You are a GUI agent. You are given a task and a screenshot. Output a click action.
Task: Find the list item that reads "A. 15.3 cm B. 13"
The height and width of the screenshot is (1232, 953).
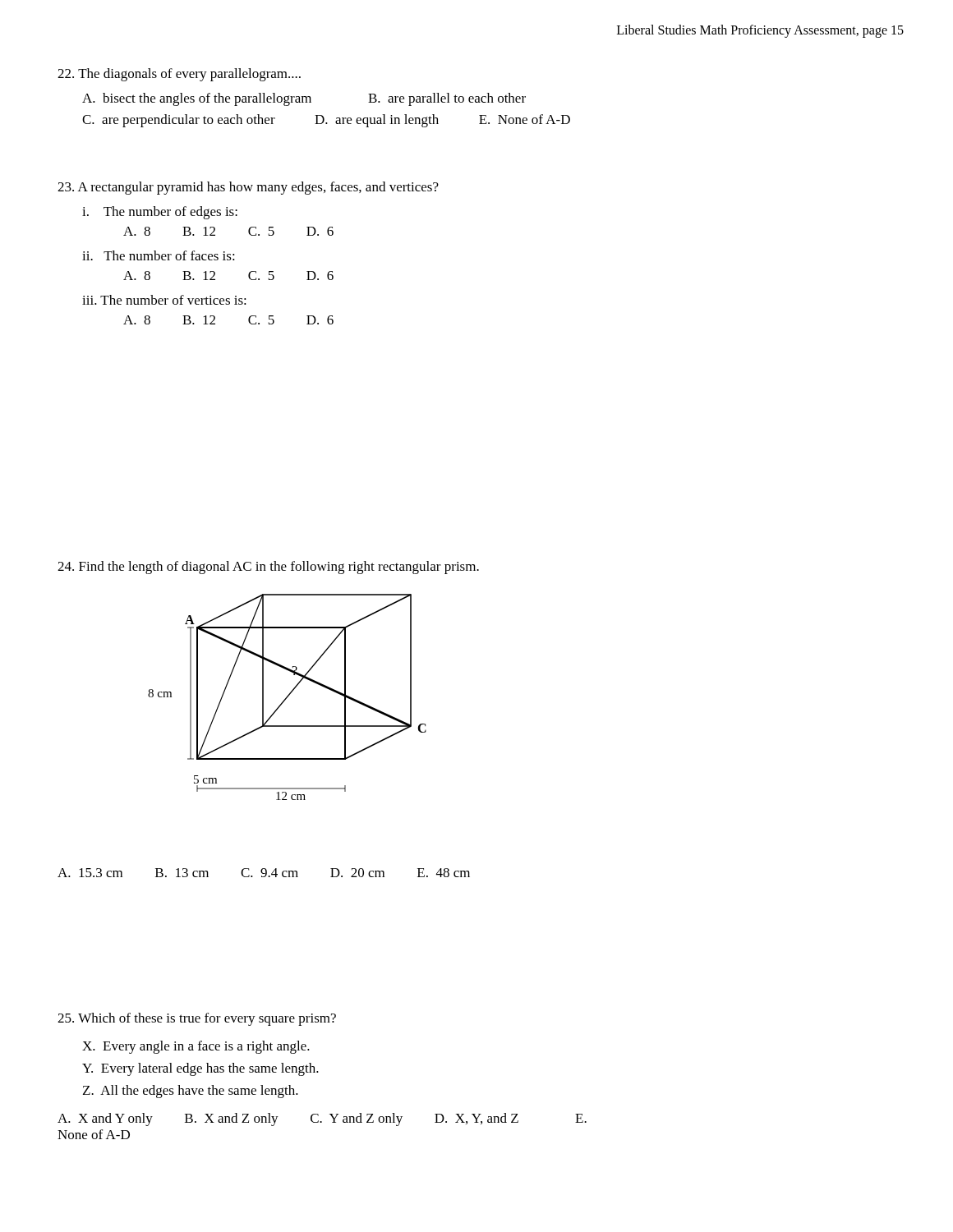[264, 873]
